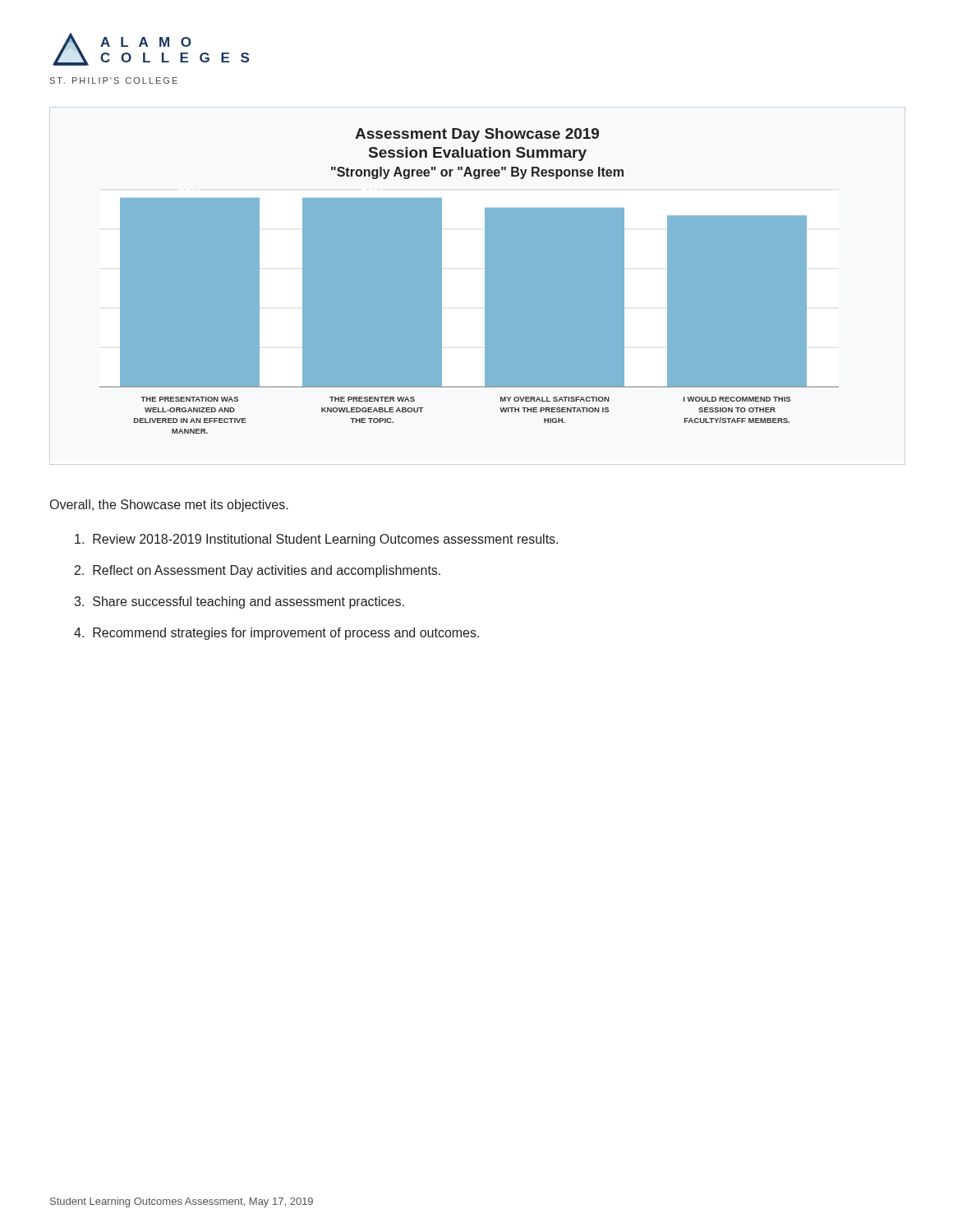Click where it says "Overall, the Showcase met its objectives."
Screen dimensions: 1232x953
[169, 505]
